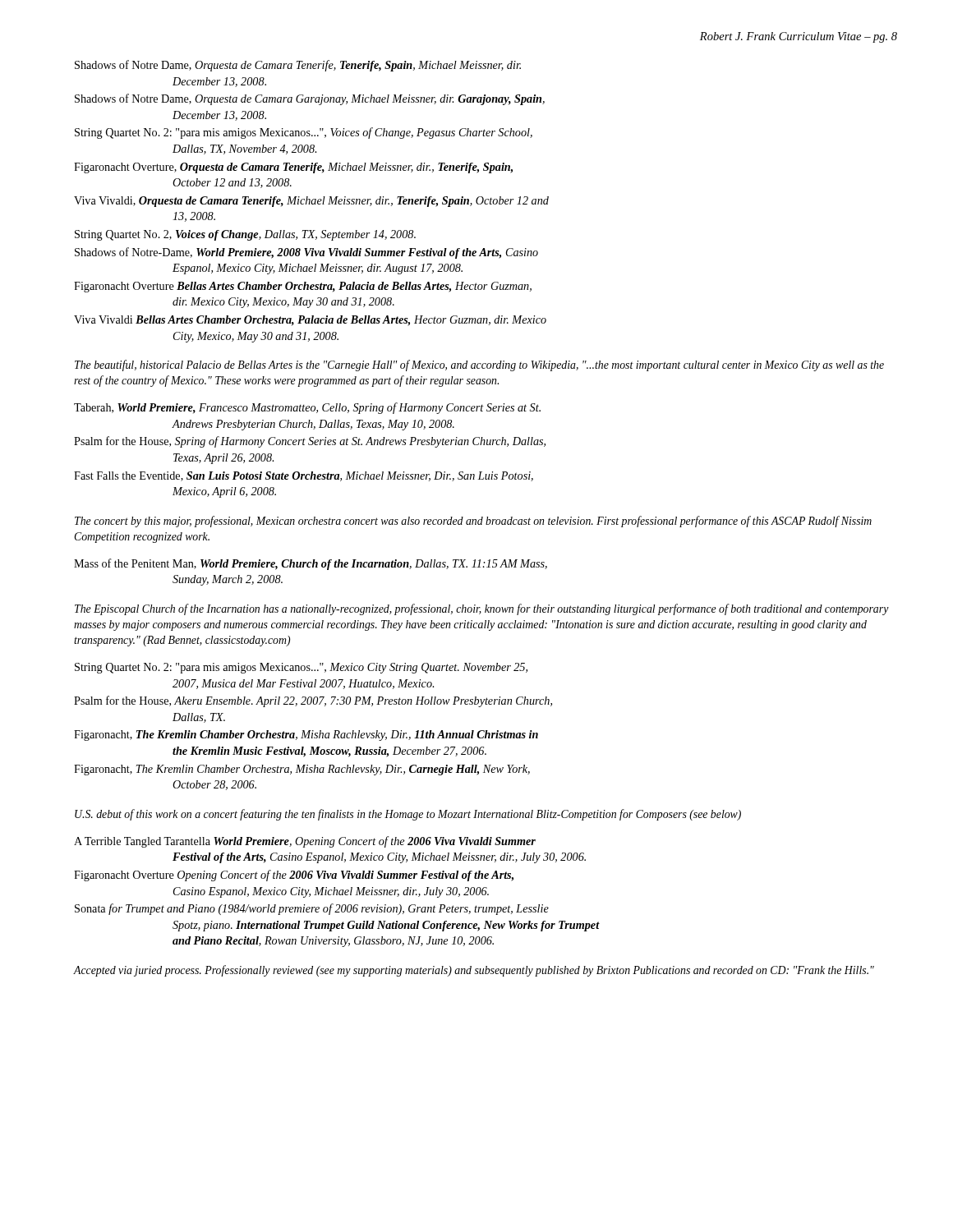This screenshot has width=953, height=1232.
Task: Find the block on this page that starts "Figaronacht Overture Bellas"
Action: (486, 295)
